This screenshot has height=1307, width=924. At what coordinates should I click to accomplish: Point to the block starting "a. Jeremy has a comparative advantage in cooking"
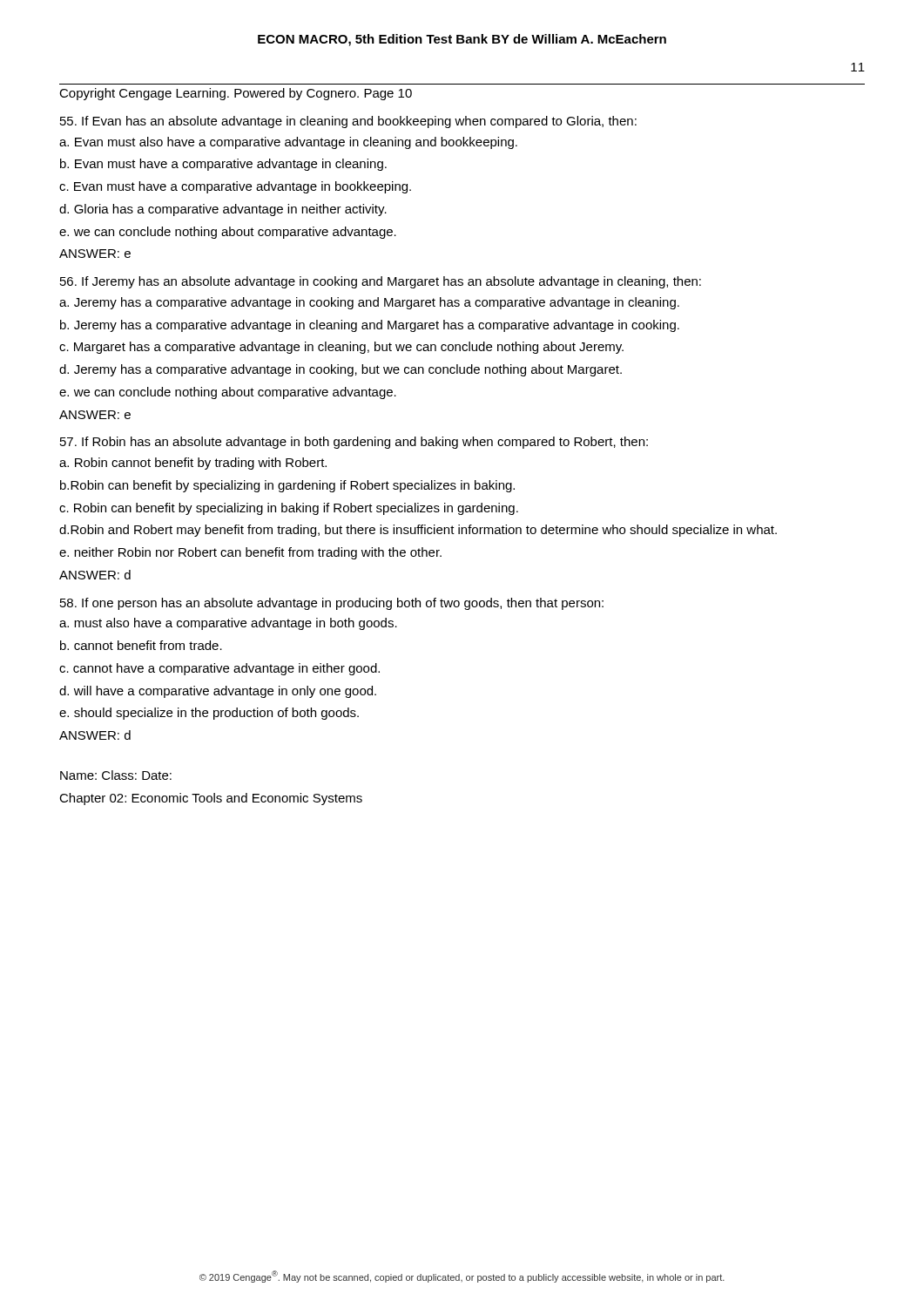coord(462,302)
